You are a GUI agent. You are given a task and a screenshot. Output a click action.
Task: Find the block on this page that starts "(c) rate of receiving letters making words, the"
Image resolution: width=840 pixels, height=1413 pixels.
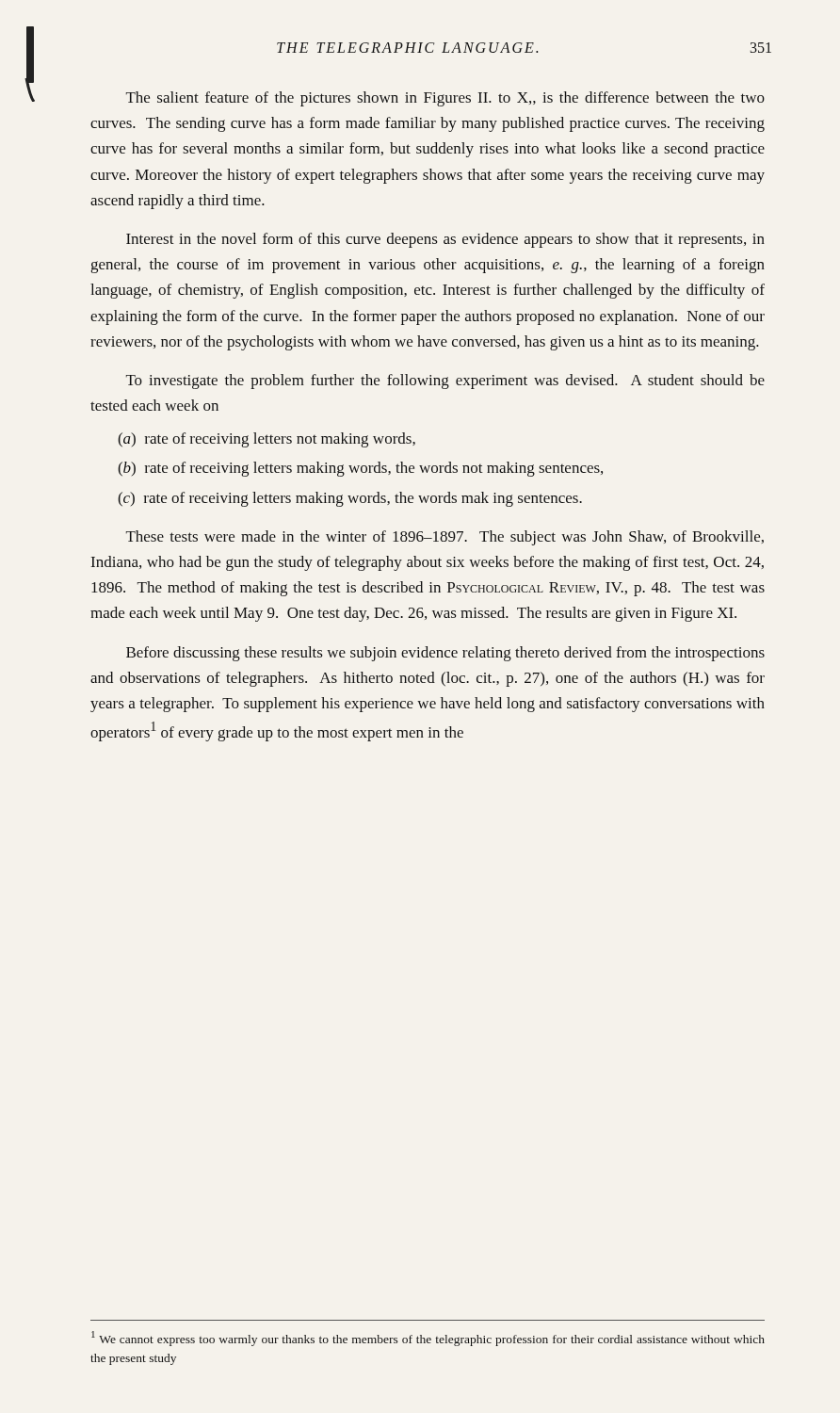(441, 498)
